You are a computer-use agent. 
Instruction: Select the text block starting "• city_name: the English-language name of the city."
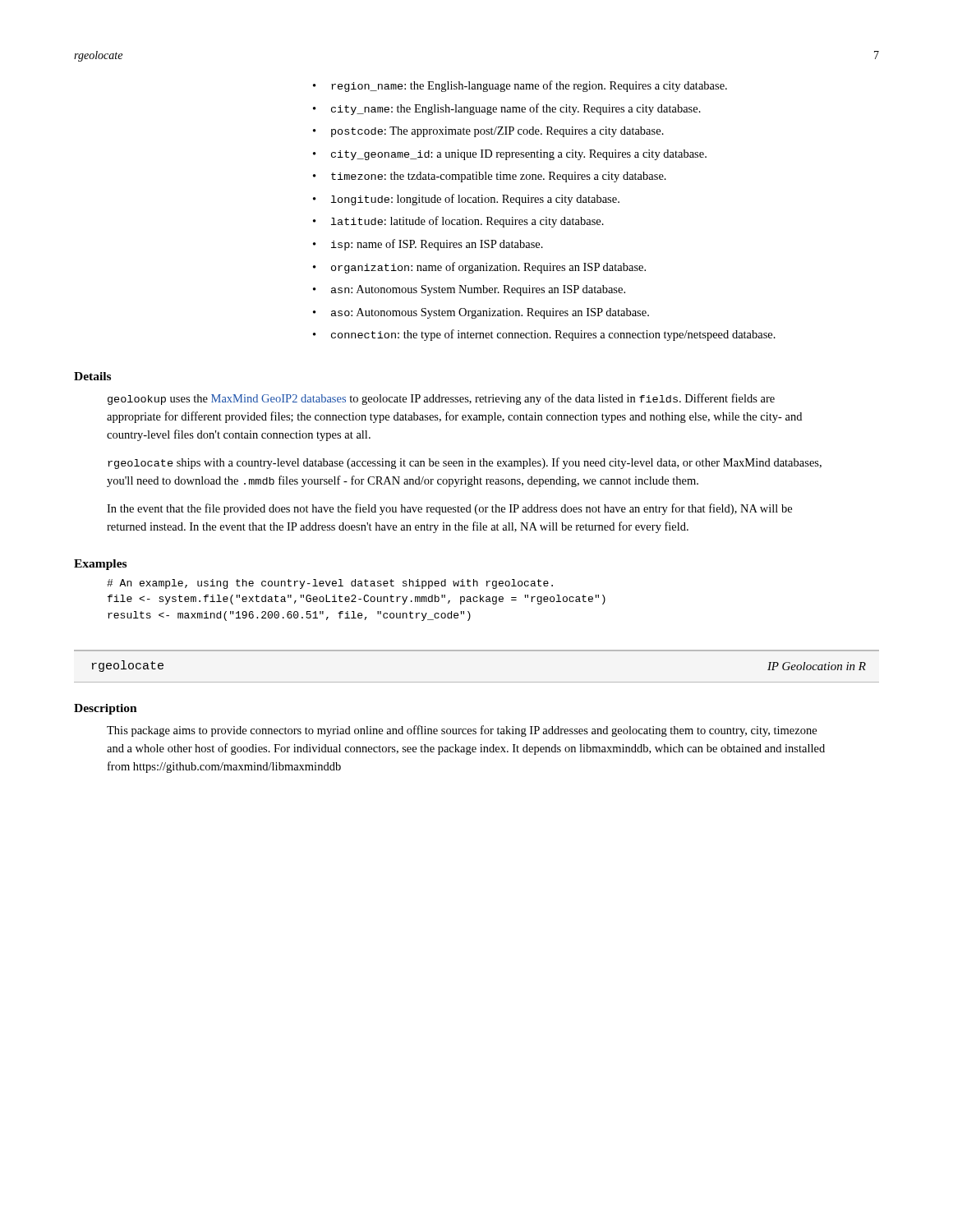click(507, 109)
